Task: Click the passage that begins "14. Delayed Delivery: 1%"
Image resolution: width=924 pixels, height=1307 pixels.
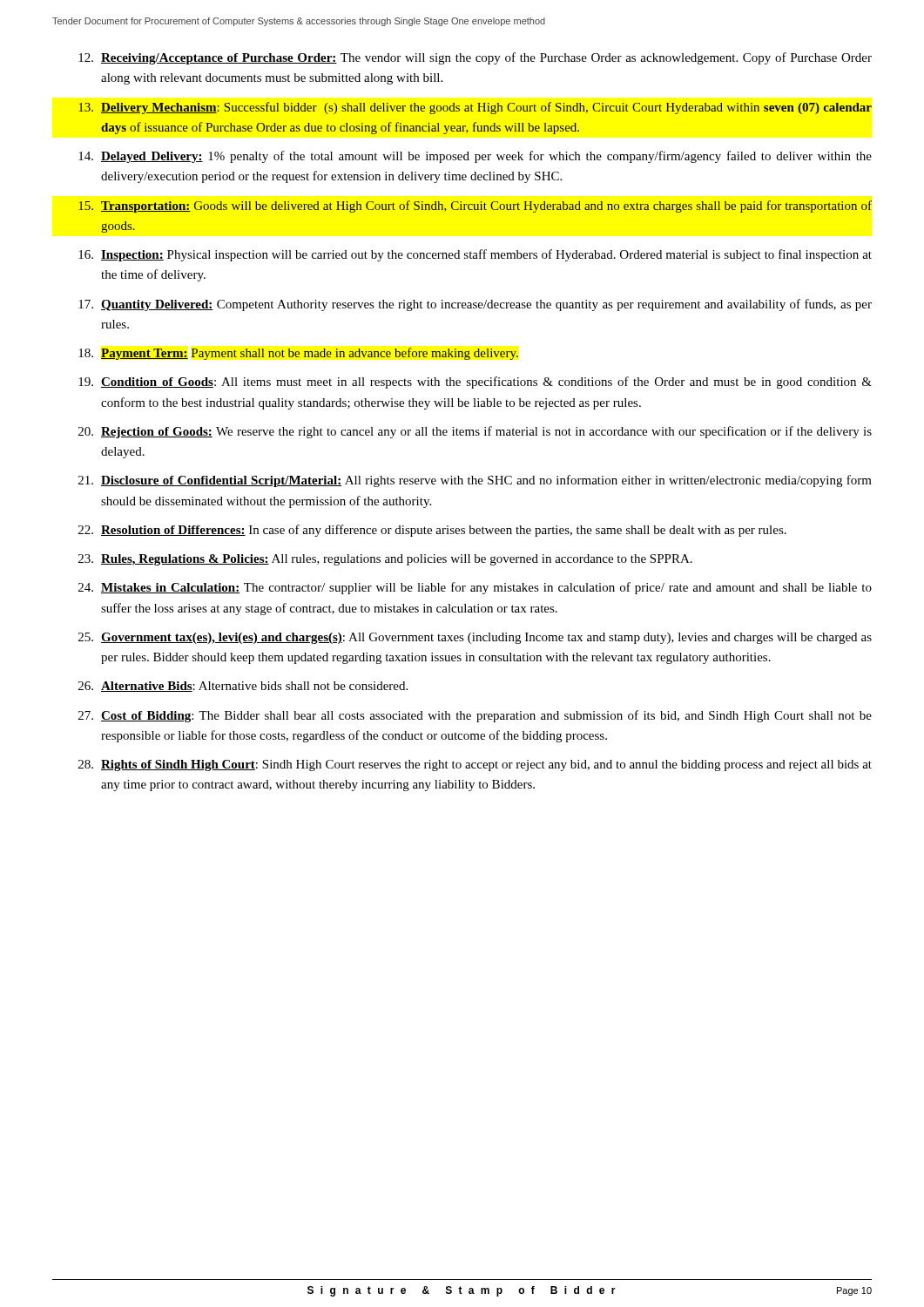Action: [462, 167]
